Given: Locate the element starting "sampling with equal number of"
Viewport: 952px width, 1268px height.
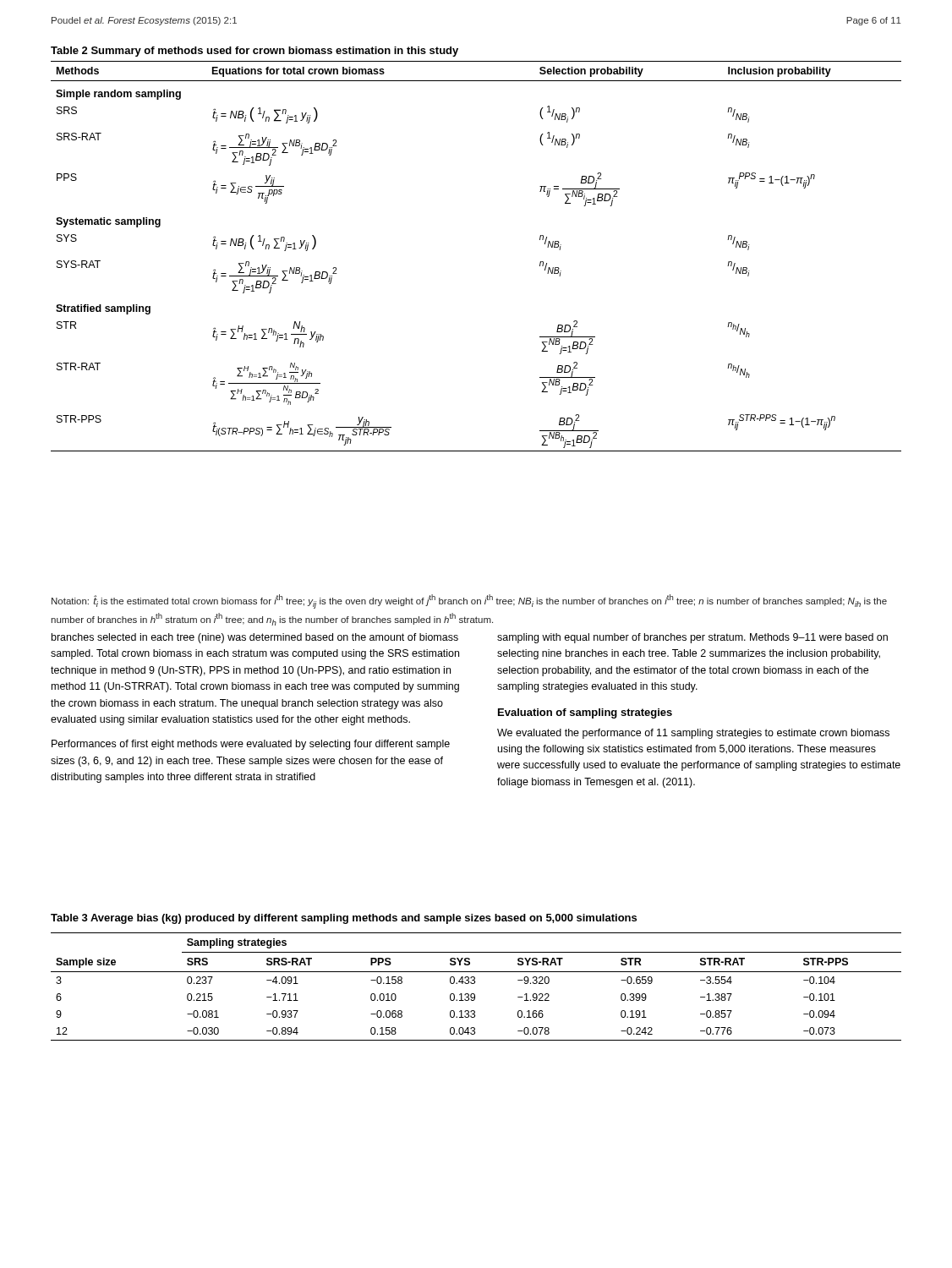Looking at the screenshot, I should [x=692, y=638].
